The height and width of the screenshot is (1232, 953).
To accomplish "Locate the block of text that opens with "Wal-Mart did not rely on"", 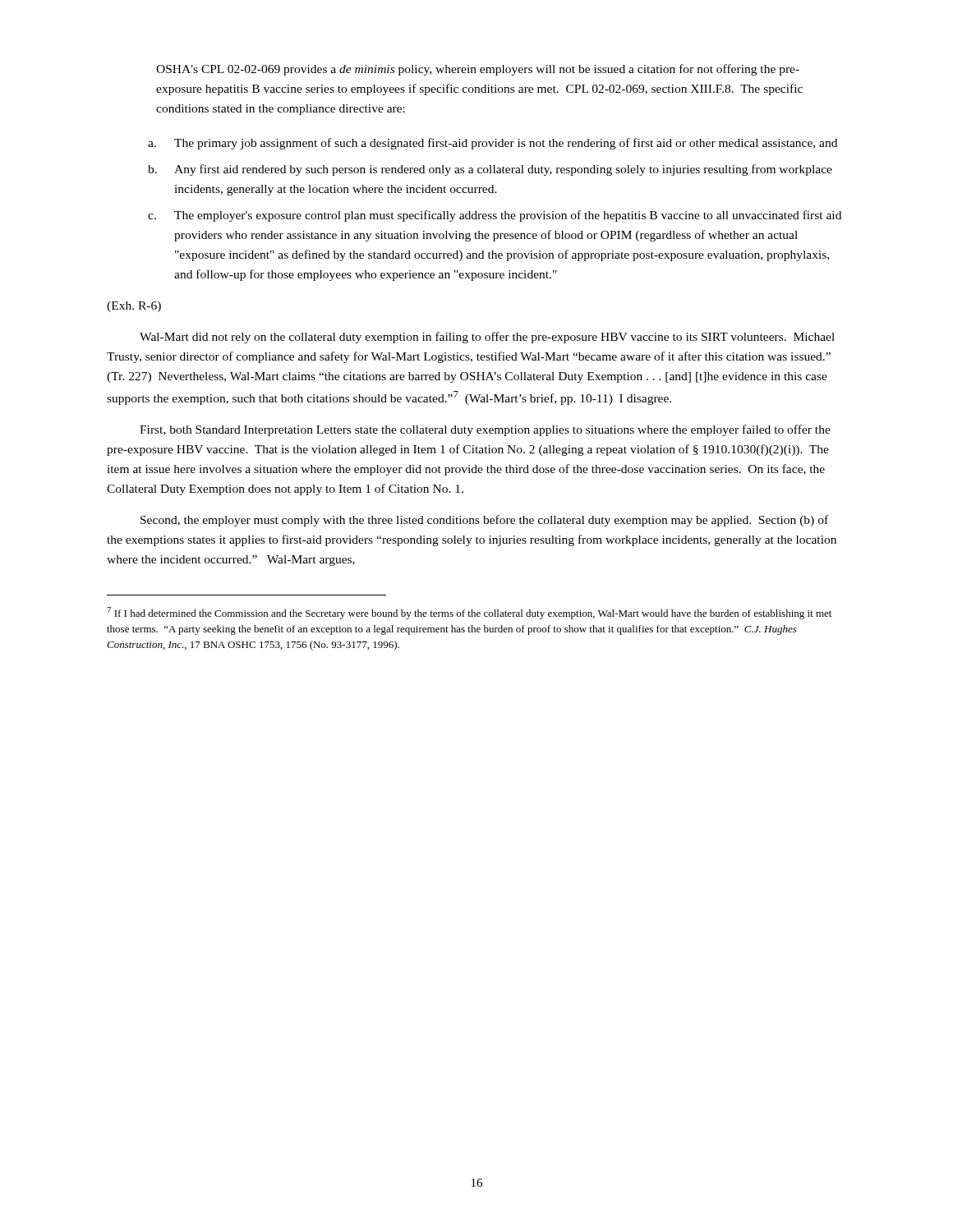I will (x=471, y=367).
